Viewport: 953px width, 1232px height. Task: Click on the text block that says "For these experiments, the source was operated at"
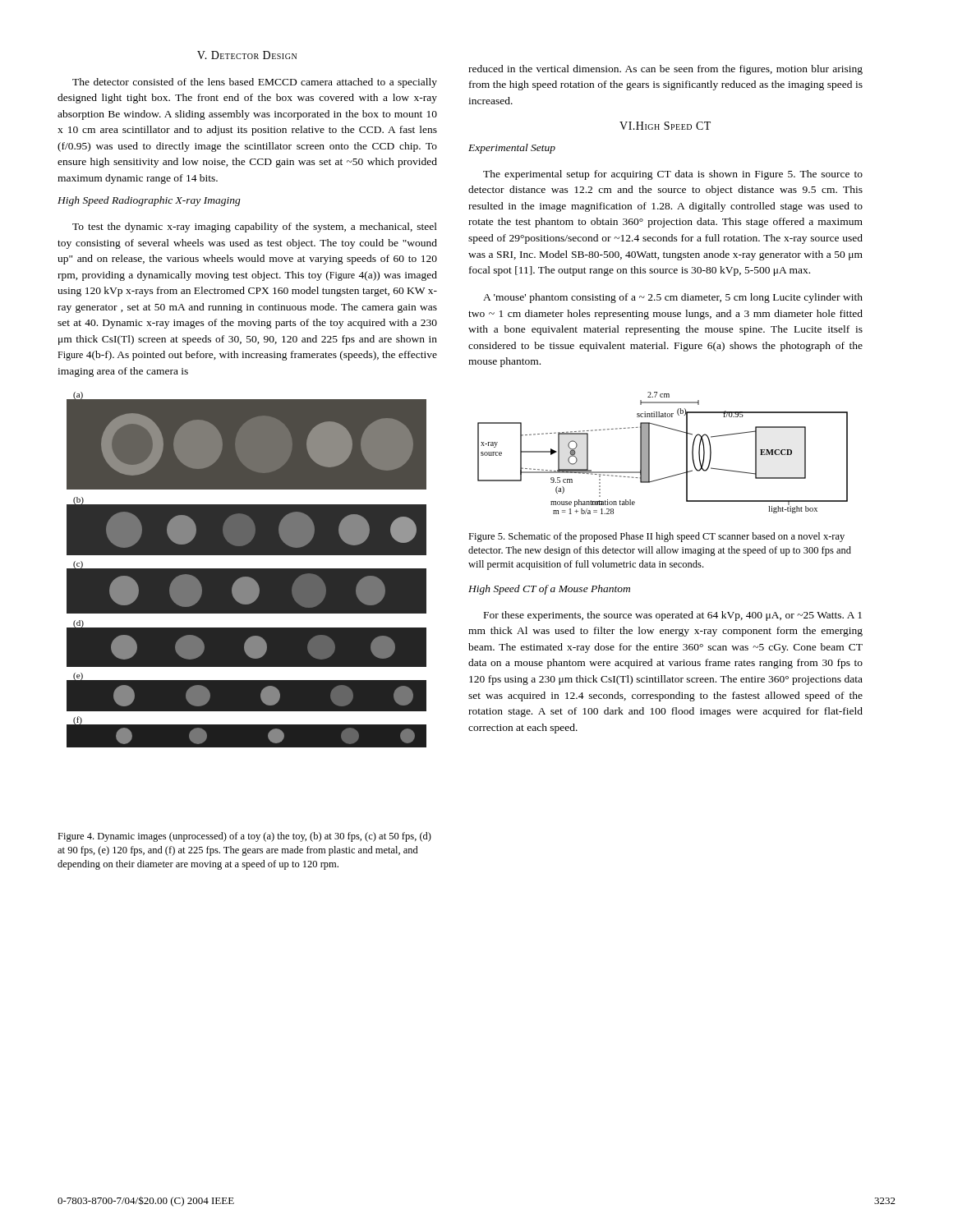coord(665,671)
